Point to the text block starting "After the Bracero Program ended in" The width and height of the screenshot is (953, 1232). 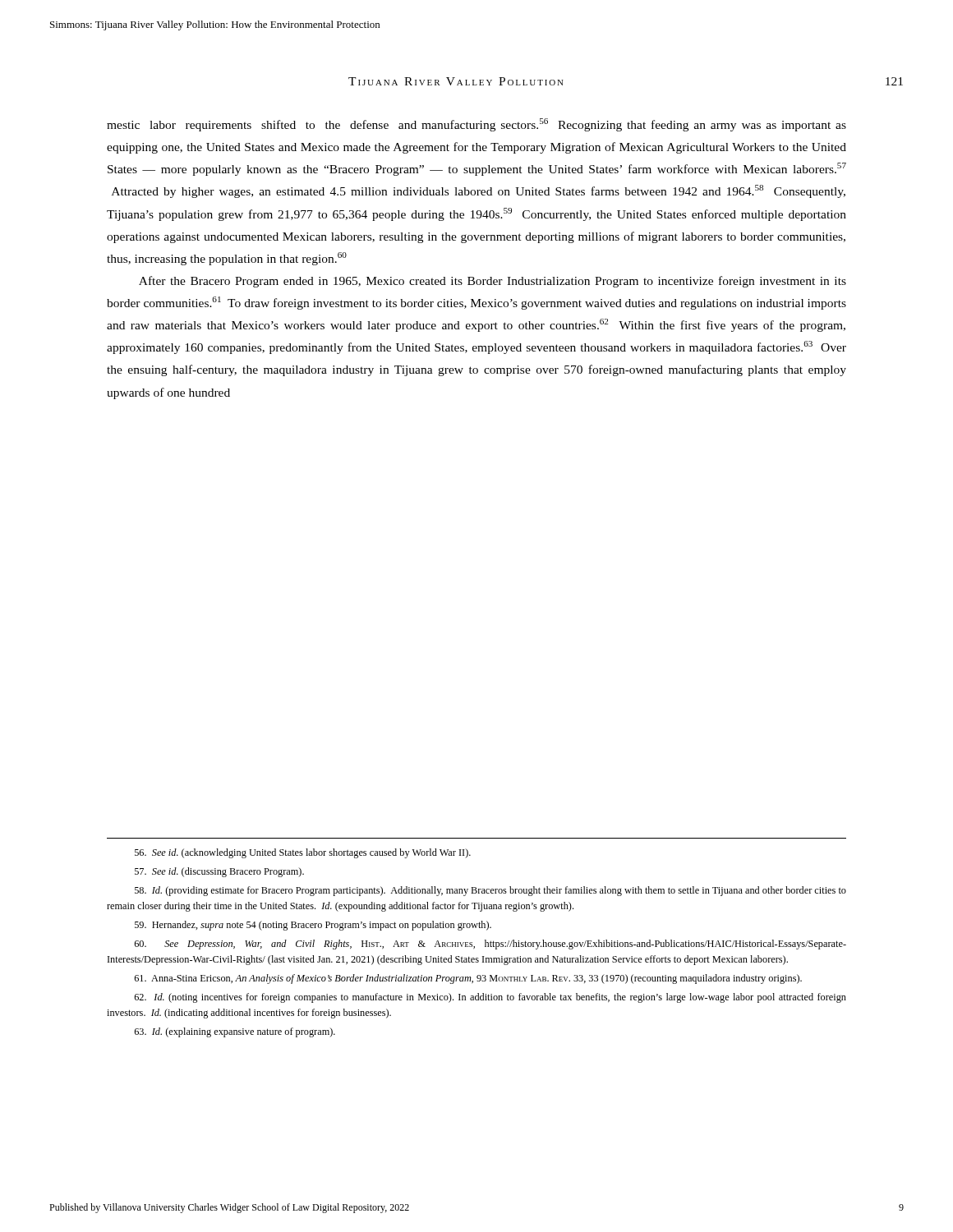(x=476, y=336)
